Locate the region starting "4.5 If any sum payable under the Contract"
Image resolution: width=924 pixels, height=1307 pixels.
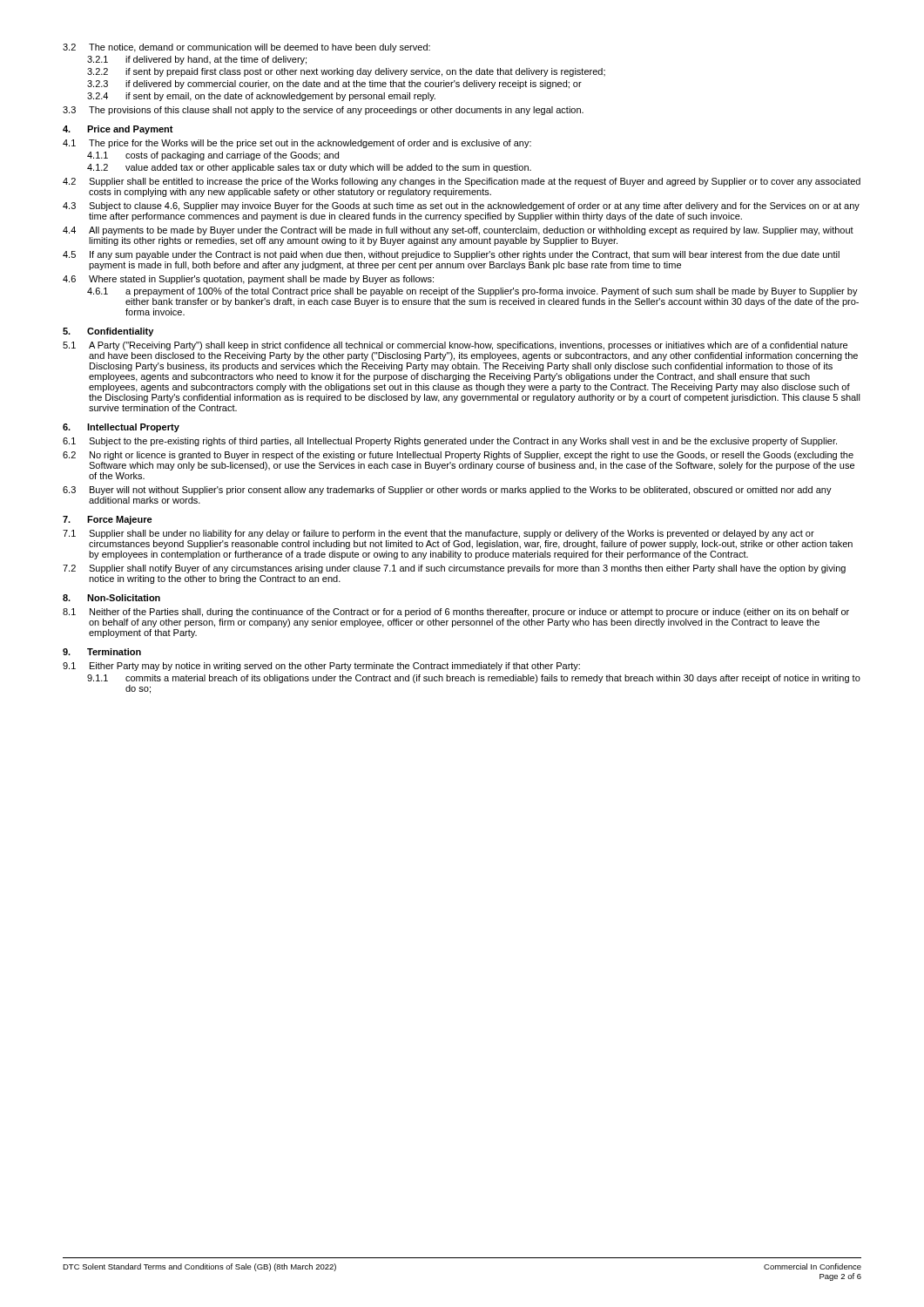tap(462, 260)
